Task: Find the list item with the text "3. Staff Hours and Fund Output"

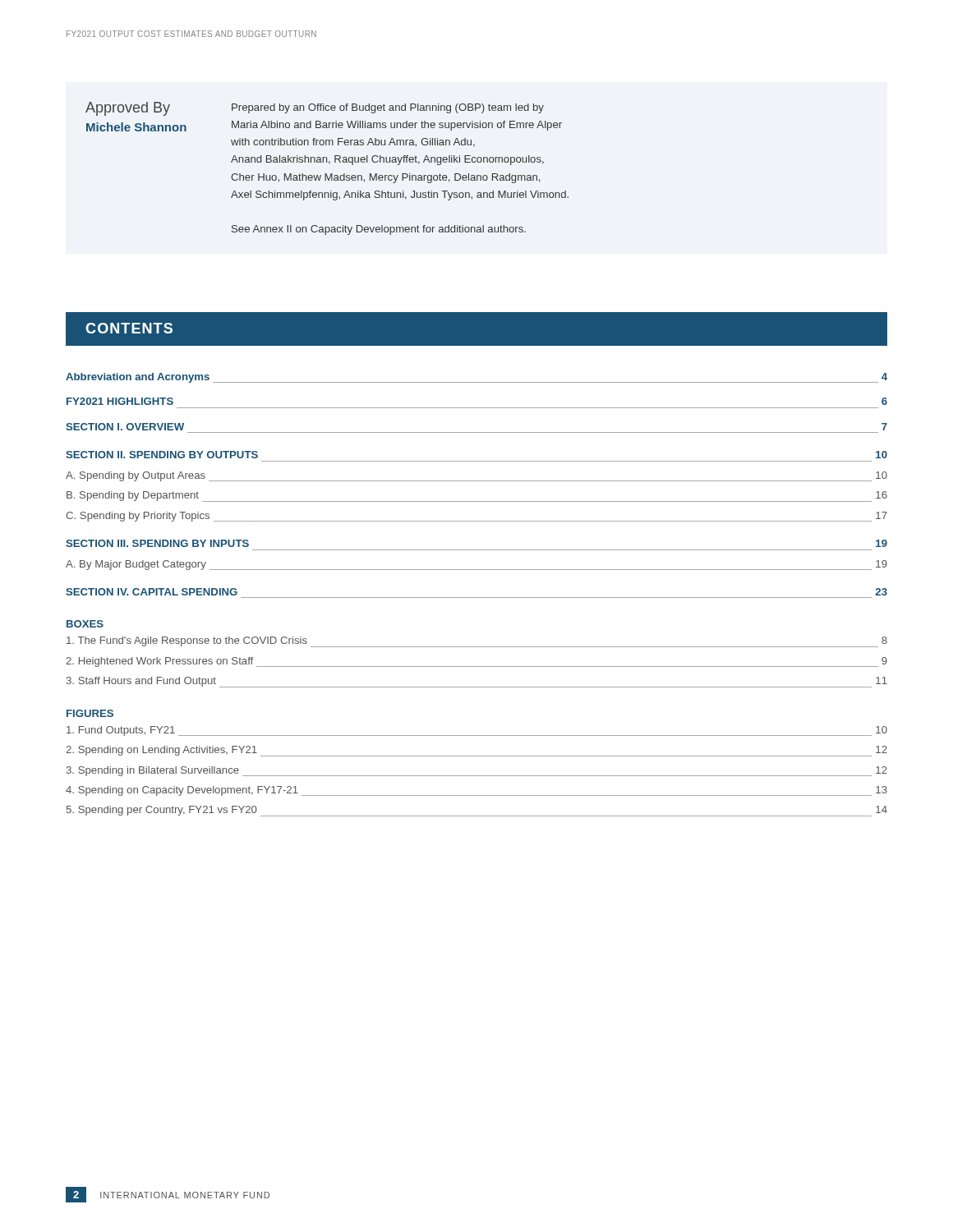Action: [476, 681]
